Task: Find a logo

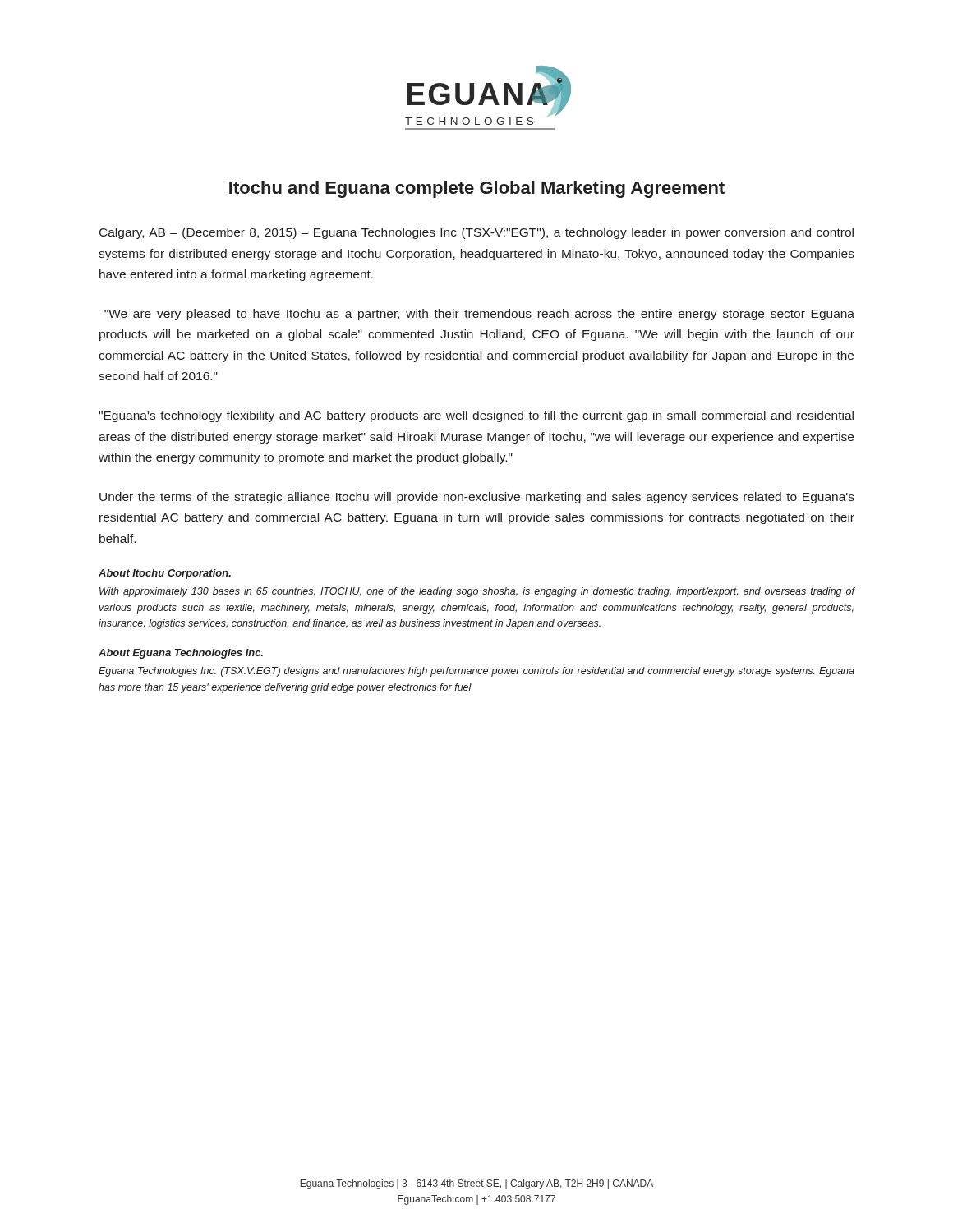Action: (476, 103)
